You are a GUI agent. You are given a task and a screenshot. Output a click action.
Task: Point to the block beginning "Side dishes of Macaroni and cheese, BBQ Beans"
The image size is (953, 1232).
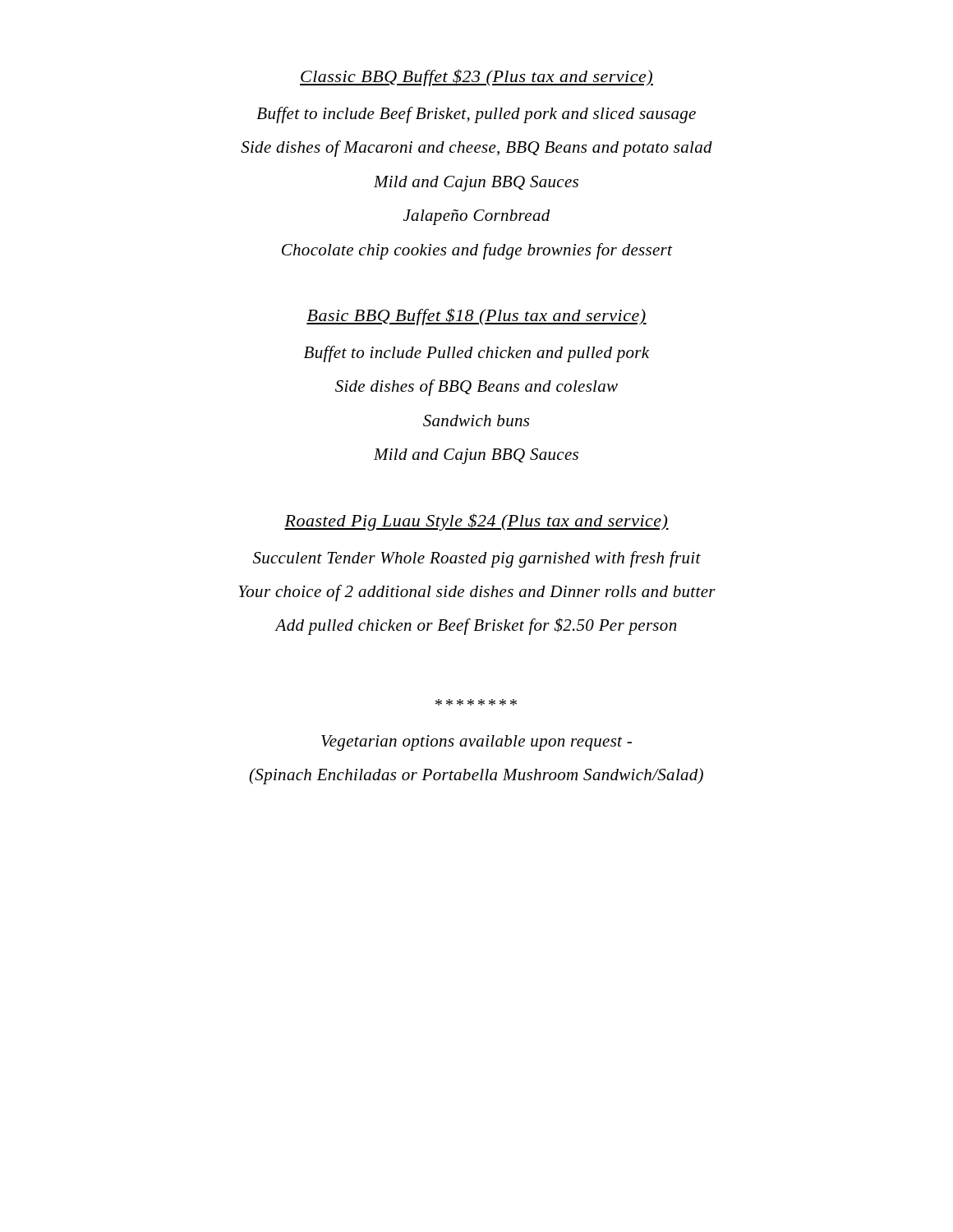point(476,147)
